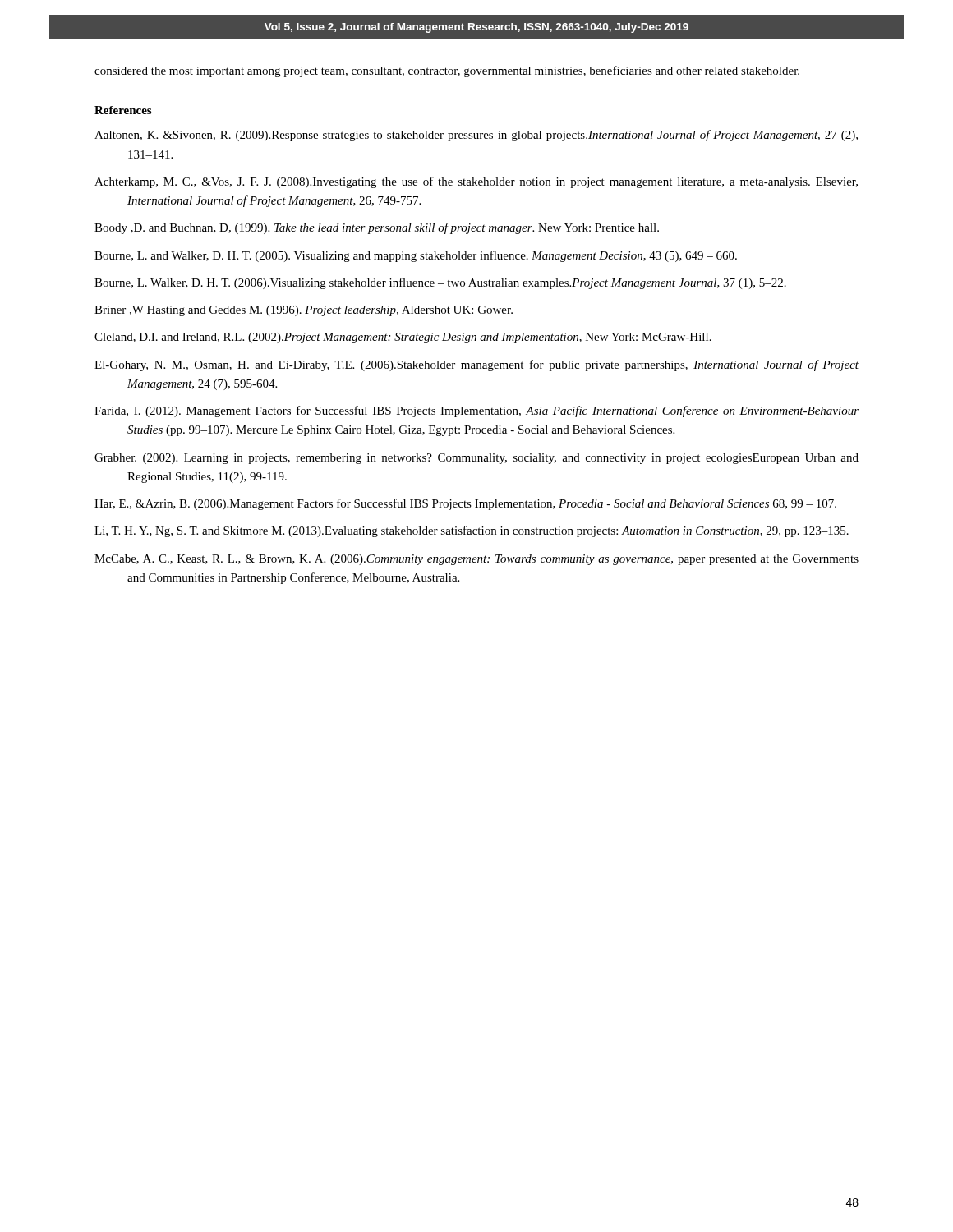The width and height of the screenshot is (953, 1232).
Task: Find the element starting "Cleland, D.I. and Ireland, R.L. (2002).Project Management:"
Action: [x=403, y=337]
